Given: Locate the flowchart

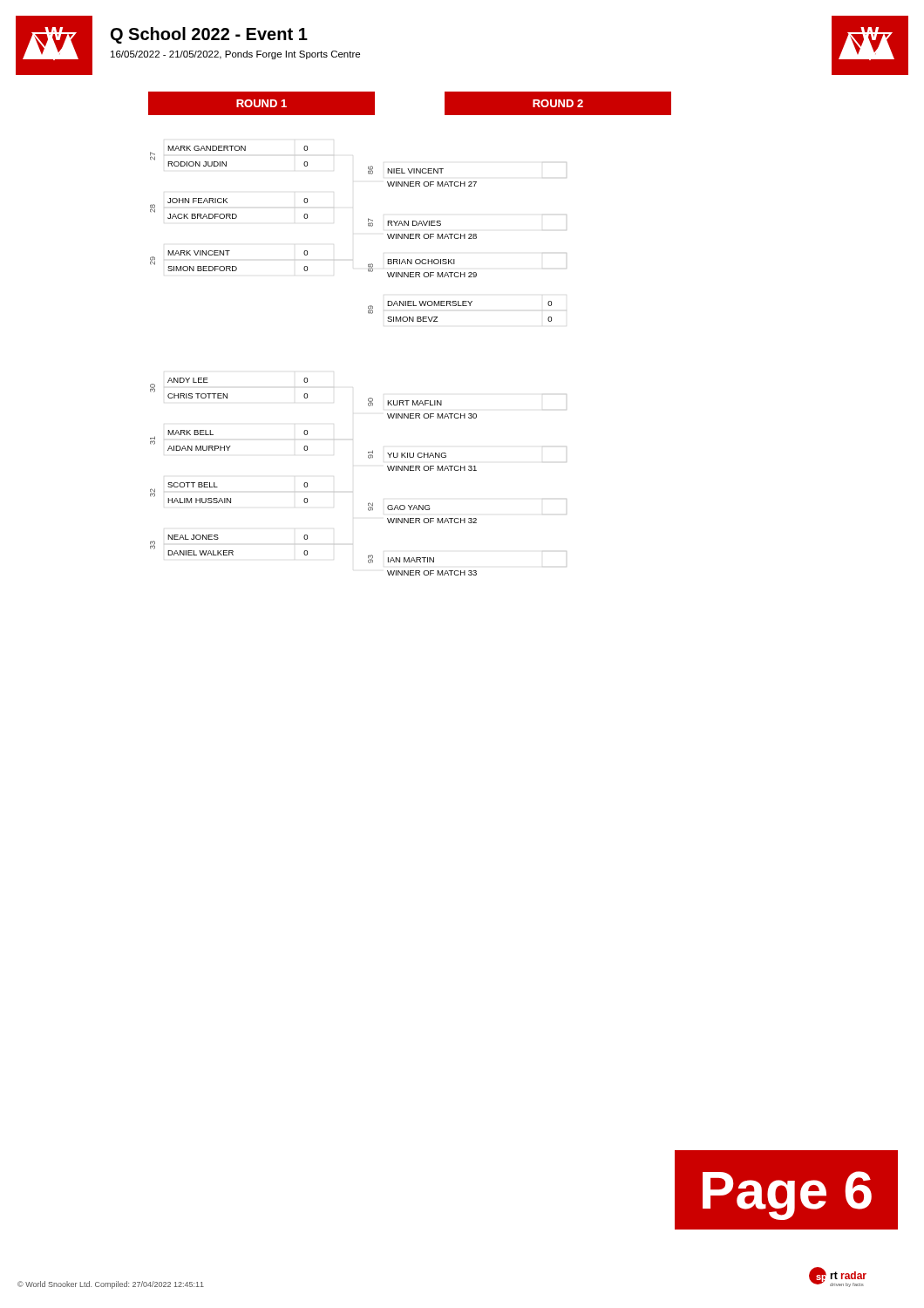Looking at the screenshot, I should tap(466, 362).
